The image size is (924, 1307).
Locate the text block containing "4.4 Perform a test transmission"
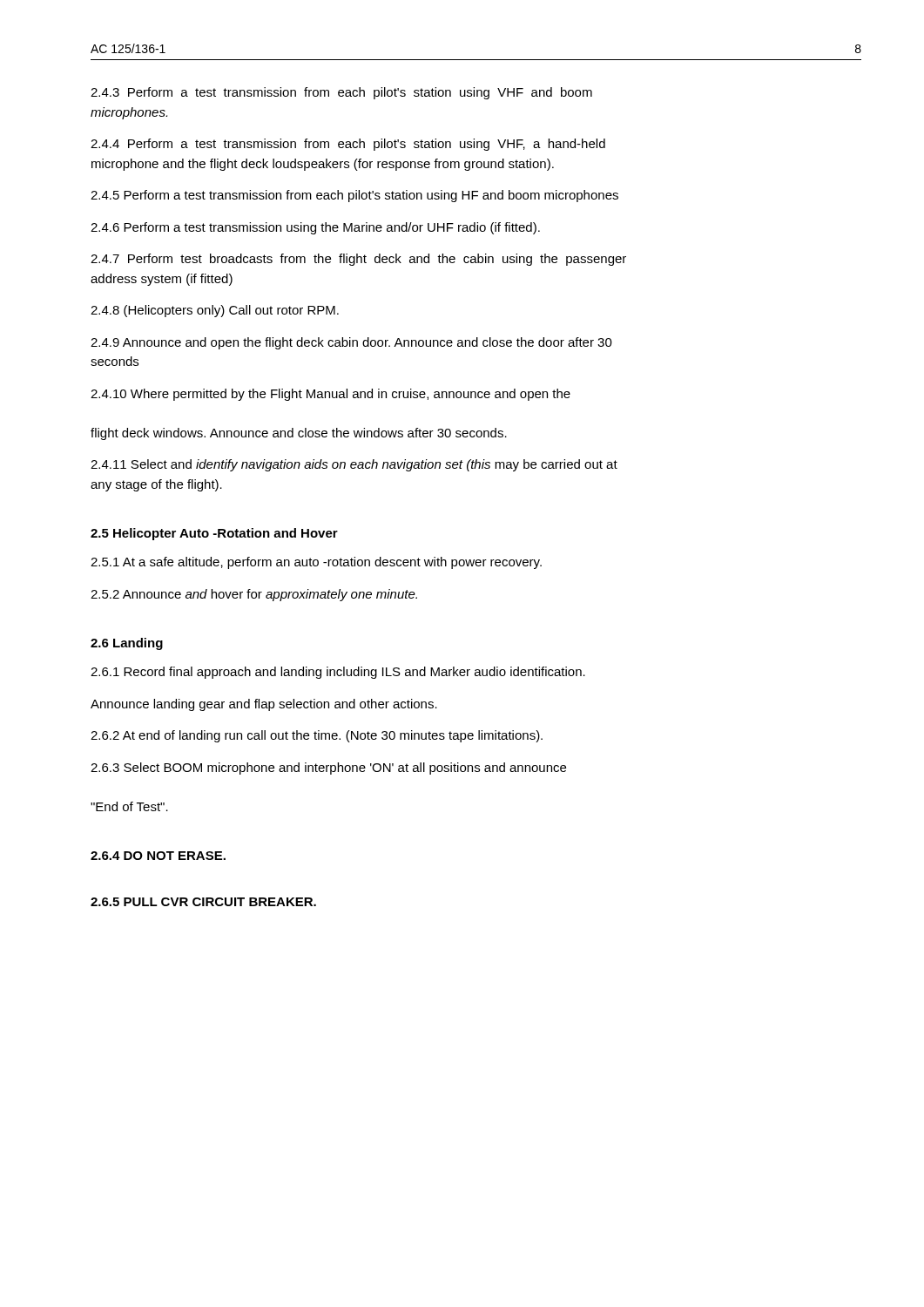click(348, 153)
